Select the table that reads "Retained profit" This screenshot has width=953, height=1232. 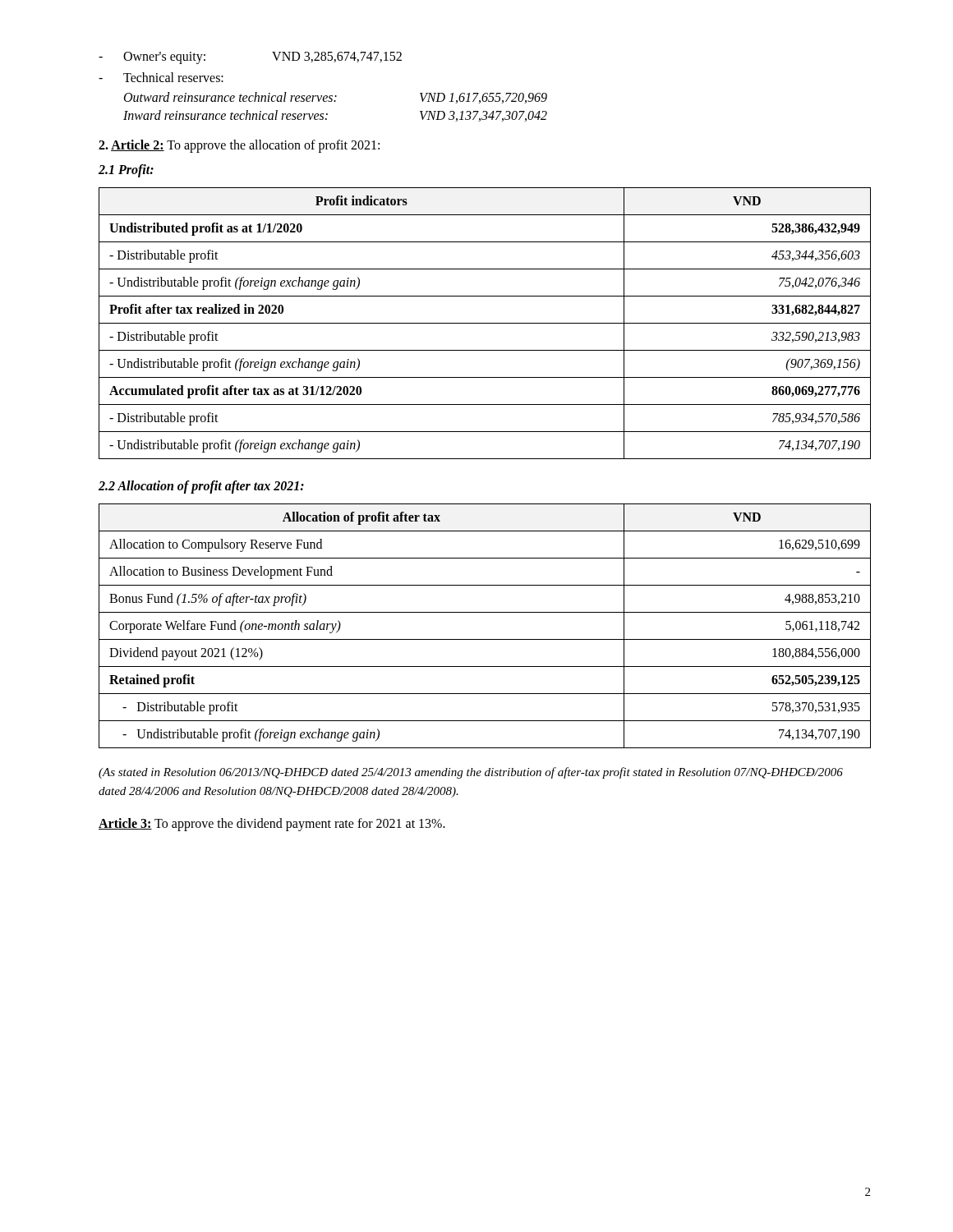tap(485, 626)
